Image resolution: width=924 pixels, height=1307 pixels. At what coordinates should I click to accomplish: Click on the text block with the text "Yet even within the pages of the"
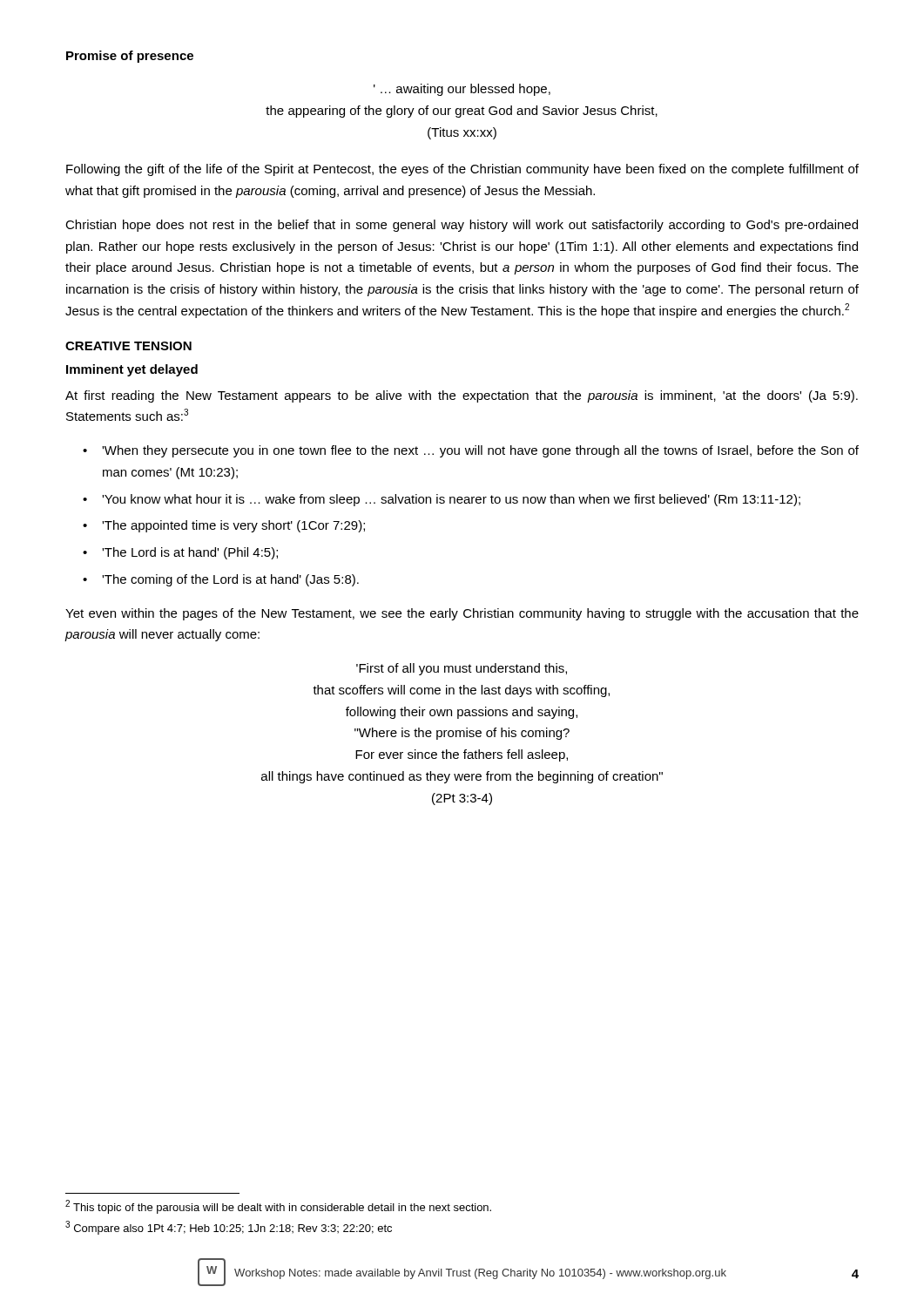click(x=462, y=623)
